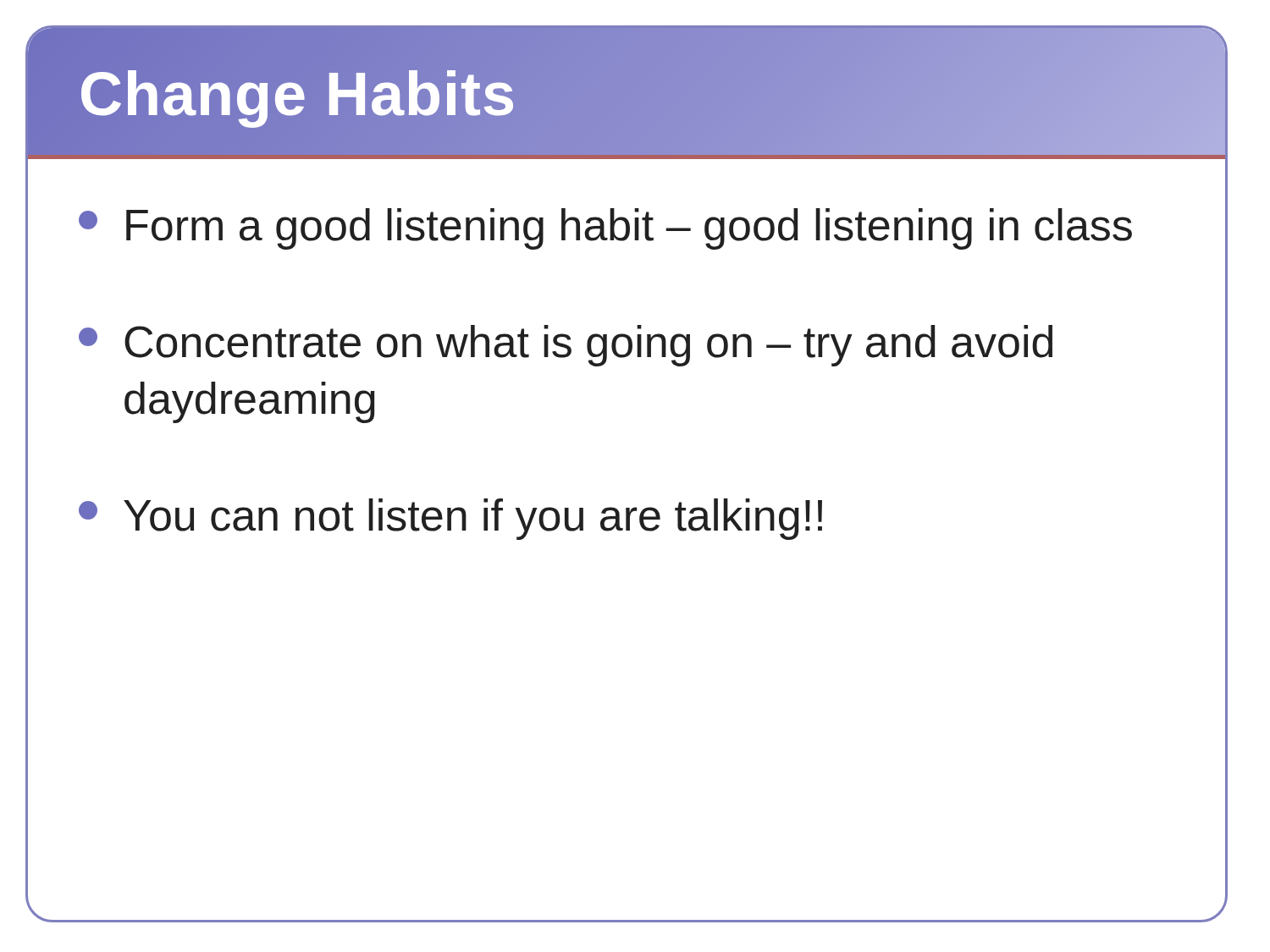
Task: Click on the element starting "Change Habits"
Action: click(x=298, y=94)
